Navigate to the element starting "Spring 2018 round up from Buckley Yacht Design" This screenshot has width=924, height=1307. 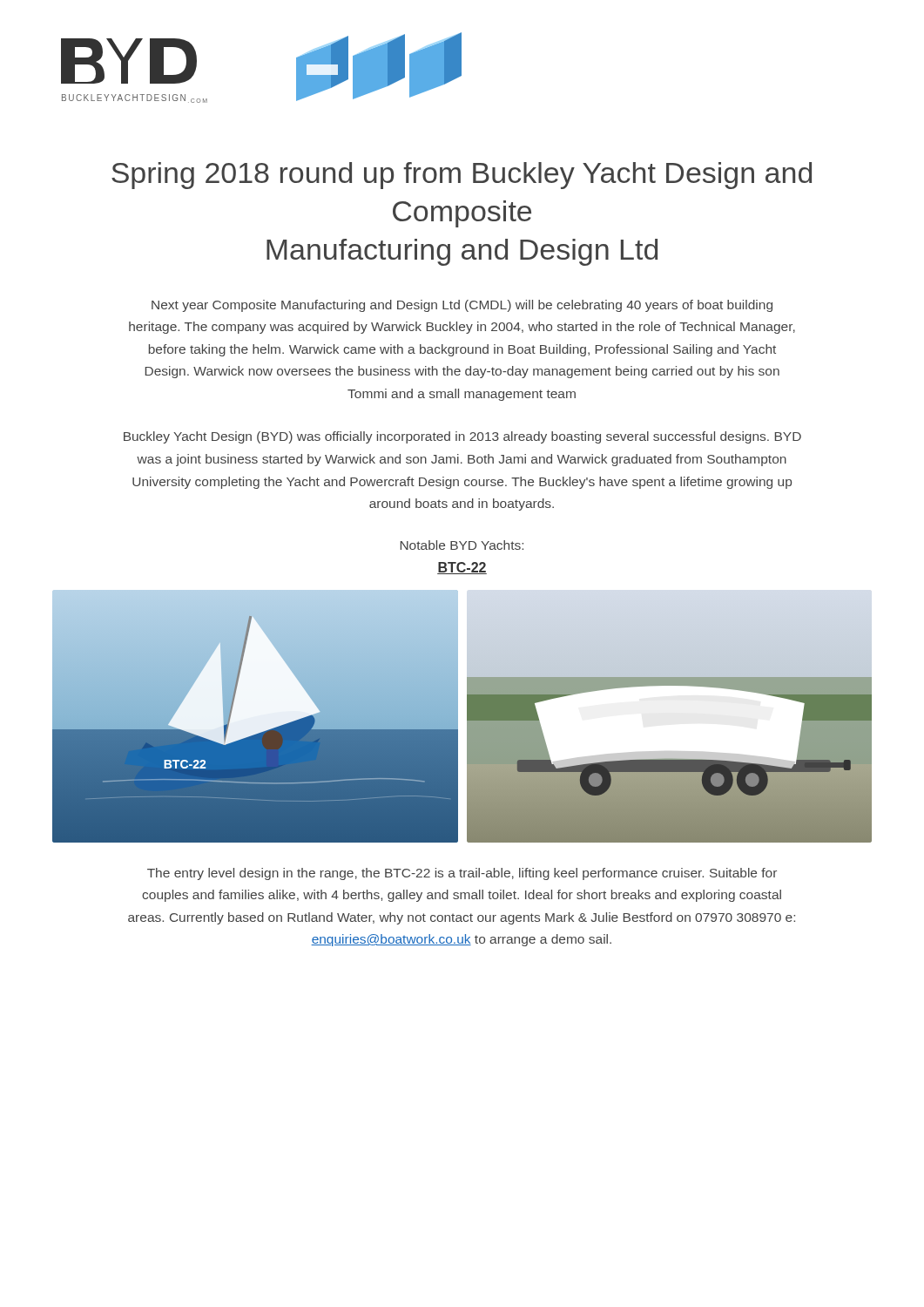click(x=462, y=211)
